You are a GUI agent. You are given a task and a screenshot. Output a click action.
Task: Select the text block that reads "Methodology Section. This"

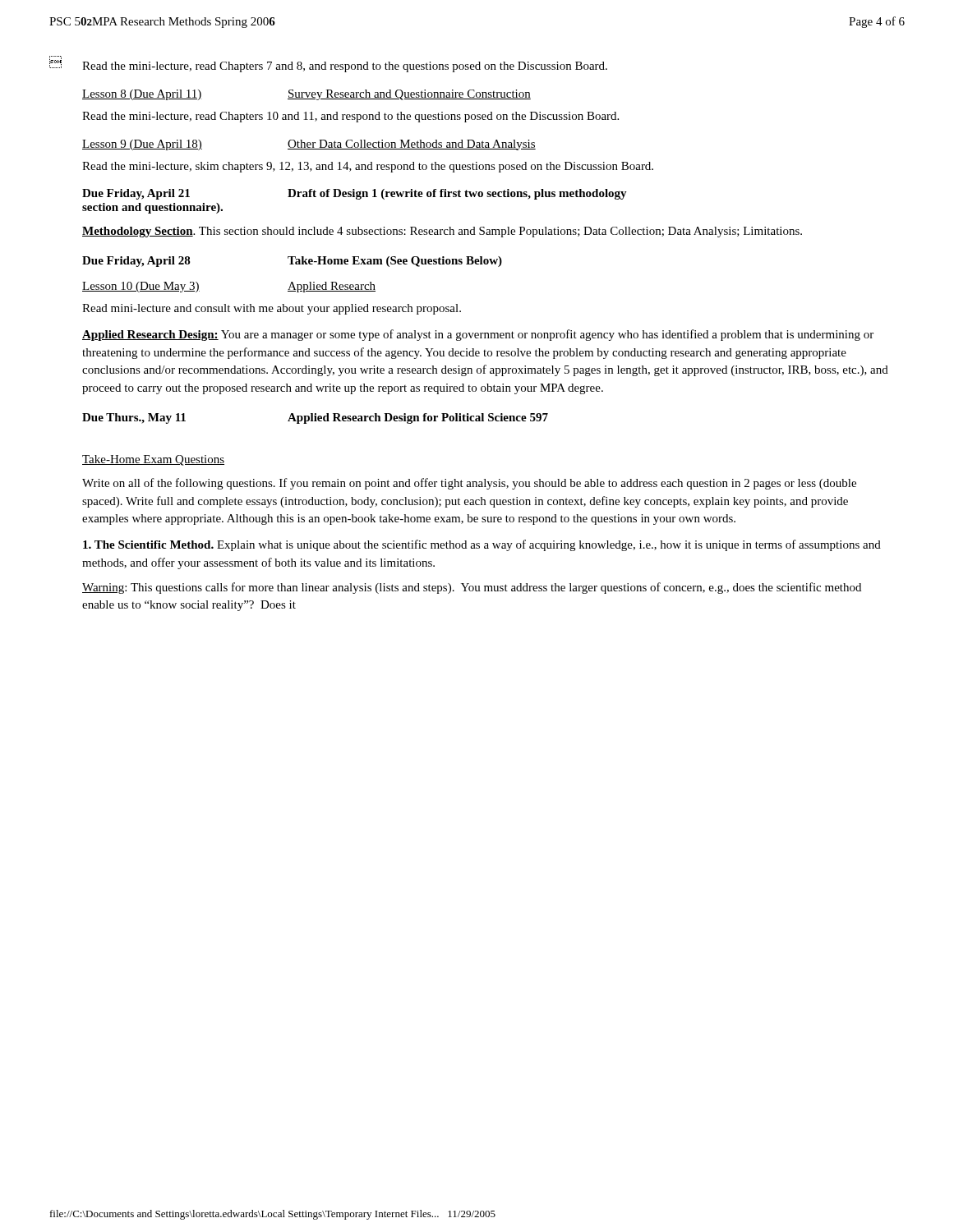[x=485, y=232]
